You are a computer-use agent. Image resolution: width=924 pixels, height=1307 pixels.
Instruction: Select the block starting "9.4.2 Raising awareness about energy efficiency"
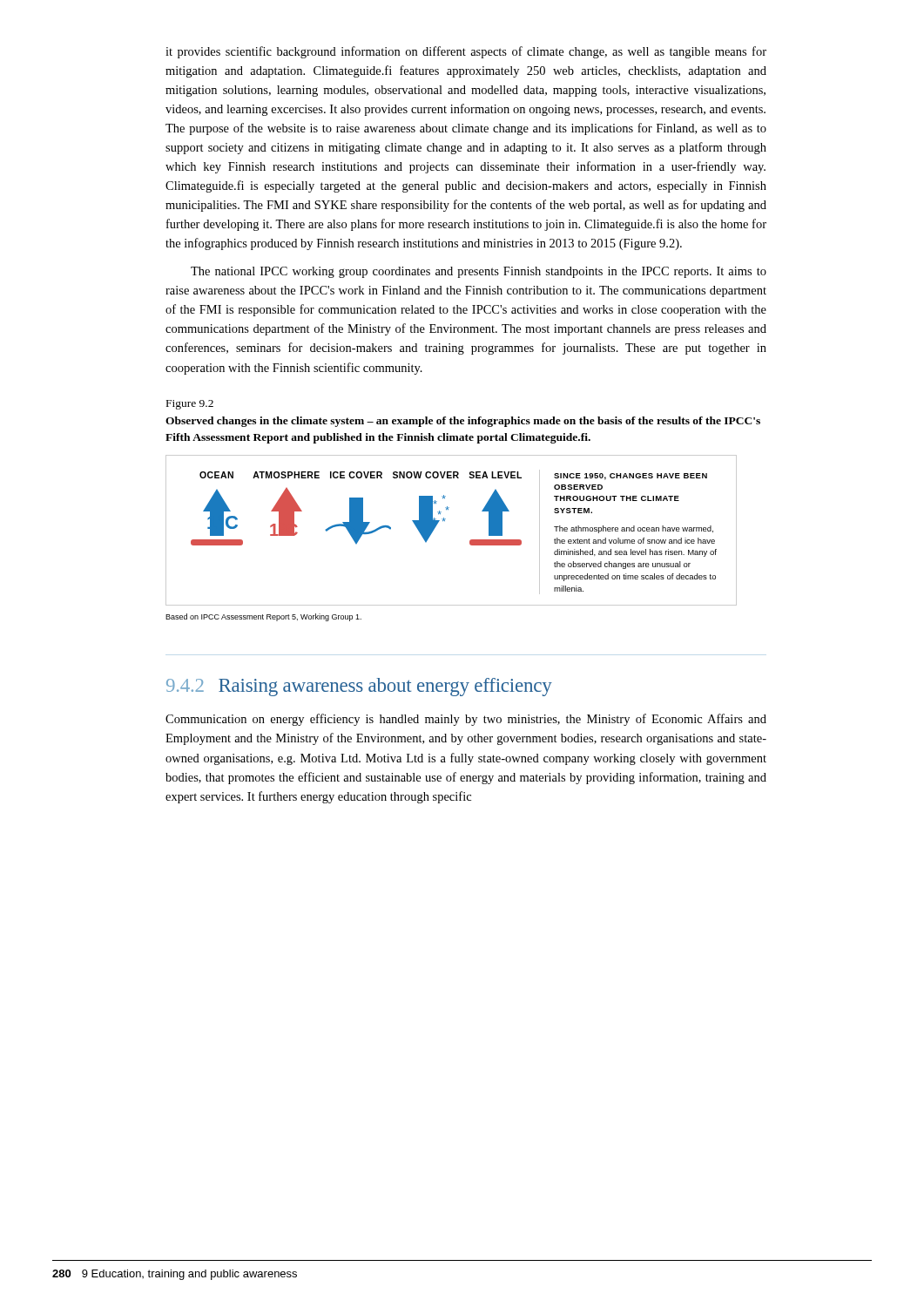tap(466, 676)
